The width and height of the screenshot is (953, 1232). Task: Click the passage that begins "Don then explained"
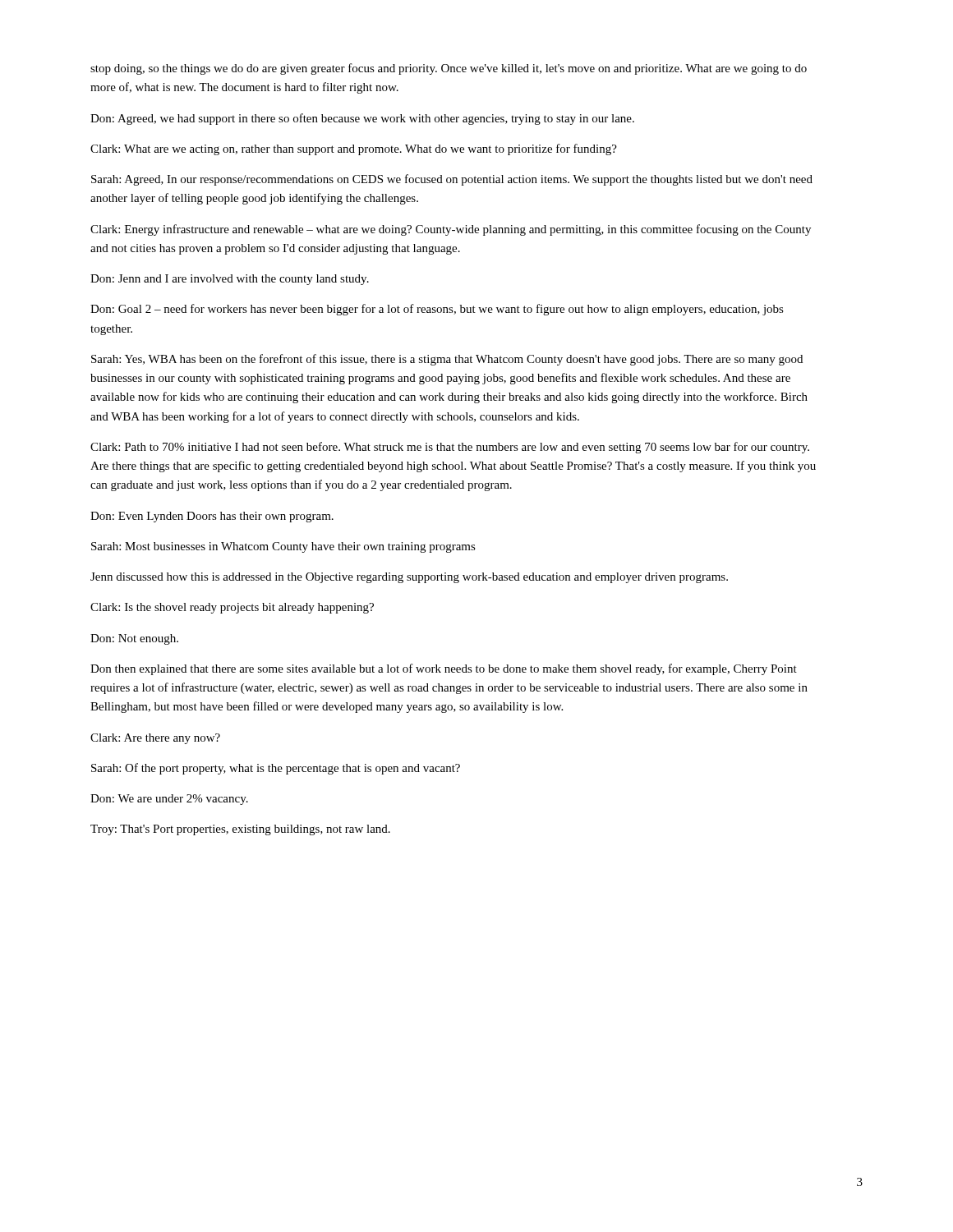coord(449,687)
